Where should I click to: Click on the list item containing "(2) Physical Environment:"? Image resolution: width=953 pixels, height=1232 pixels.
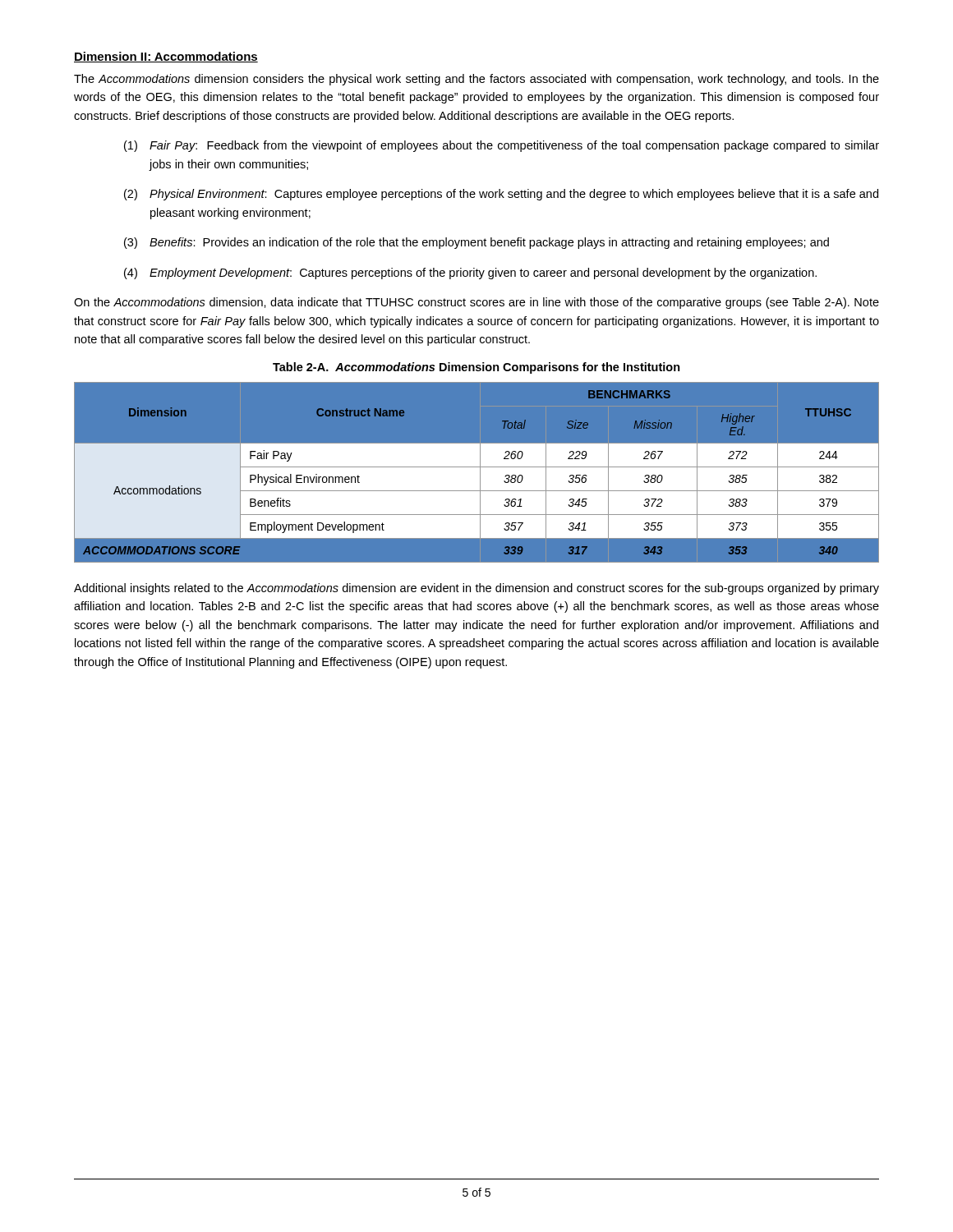[501, 204]
